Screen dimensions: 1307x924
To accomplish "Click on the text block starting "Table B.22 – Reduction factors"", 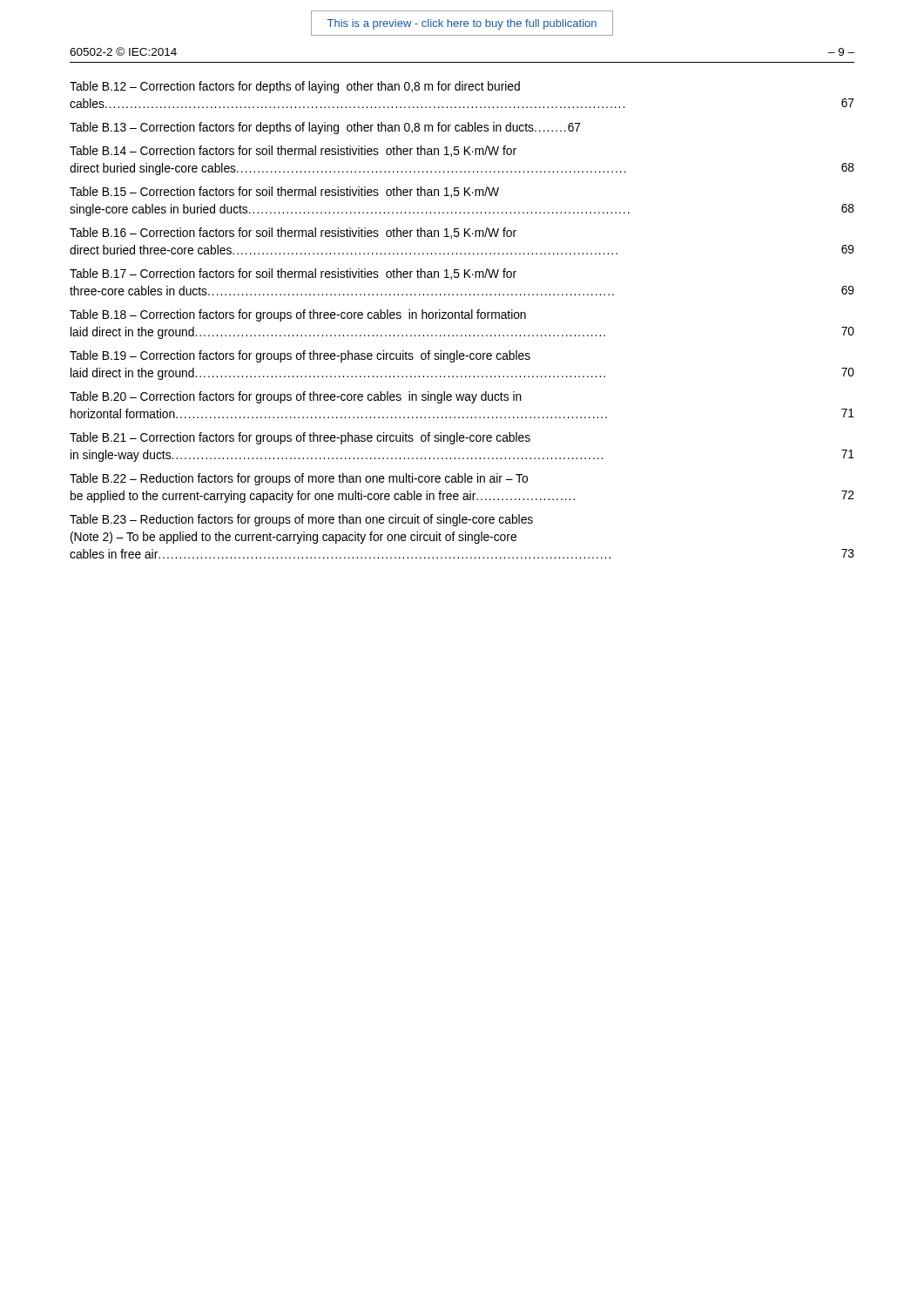I will pos(462,488).
